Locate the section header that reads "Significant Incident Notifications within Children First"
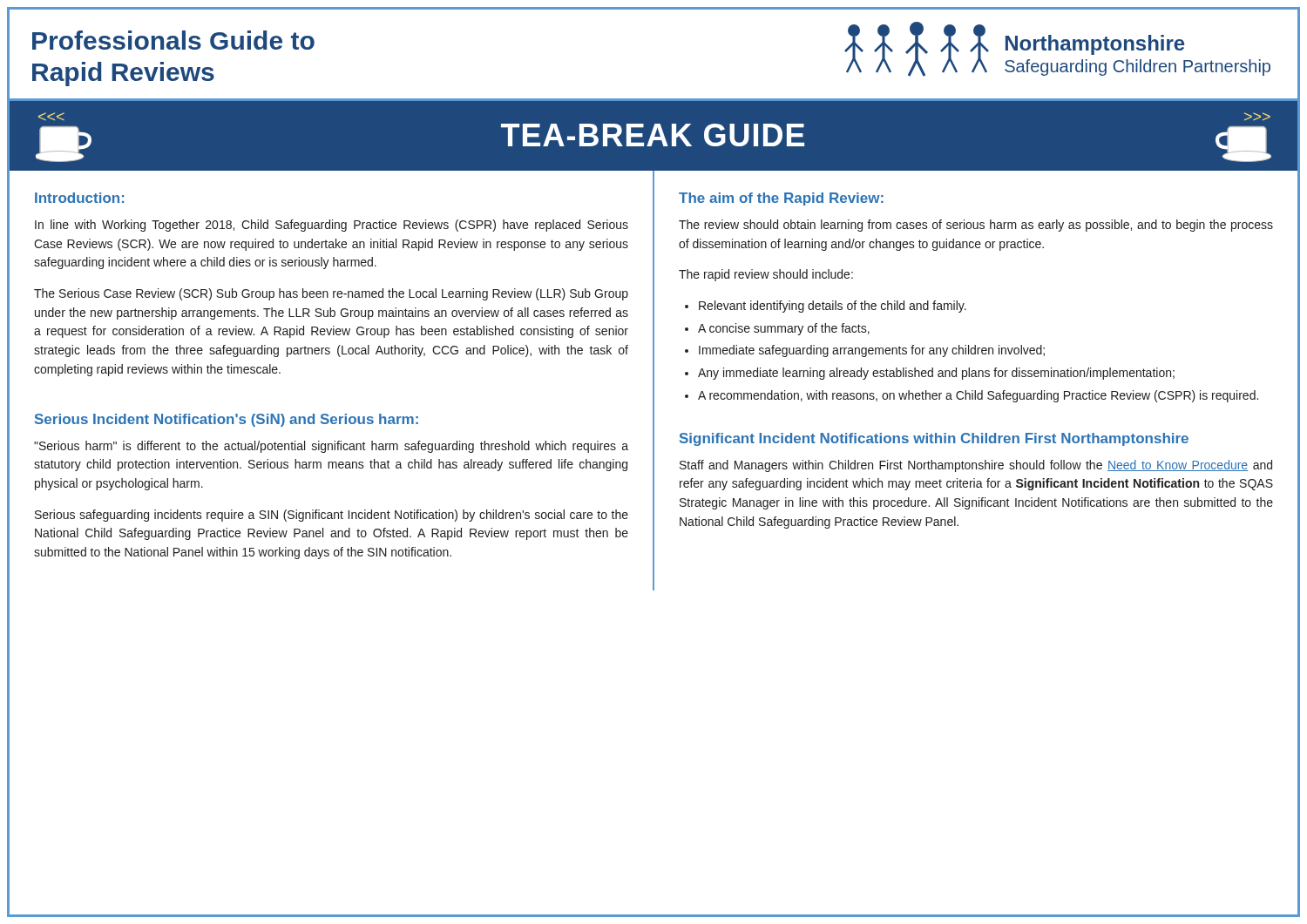The image size is (1307, 924). click(x=934, y=438)
